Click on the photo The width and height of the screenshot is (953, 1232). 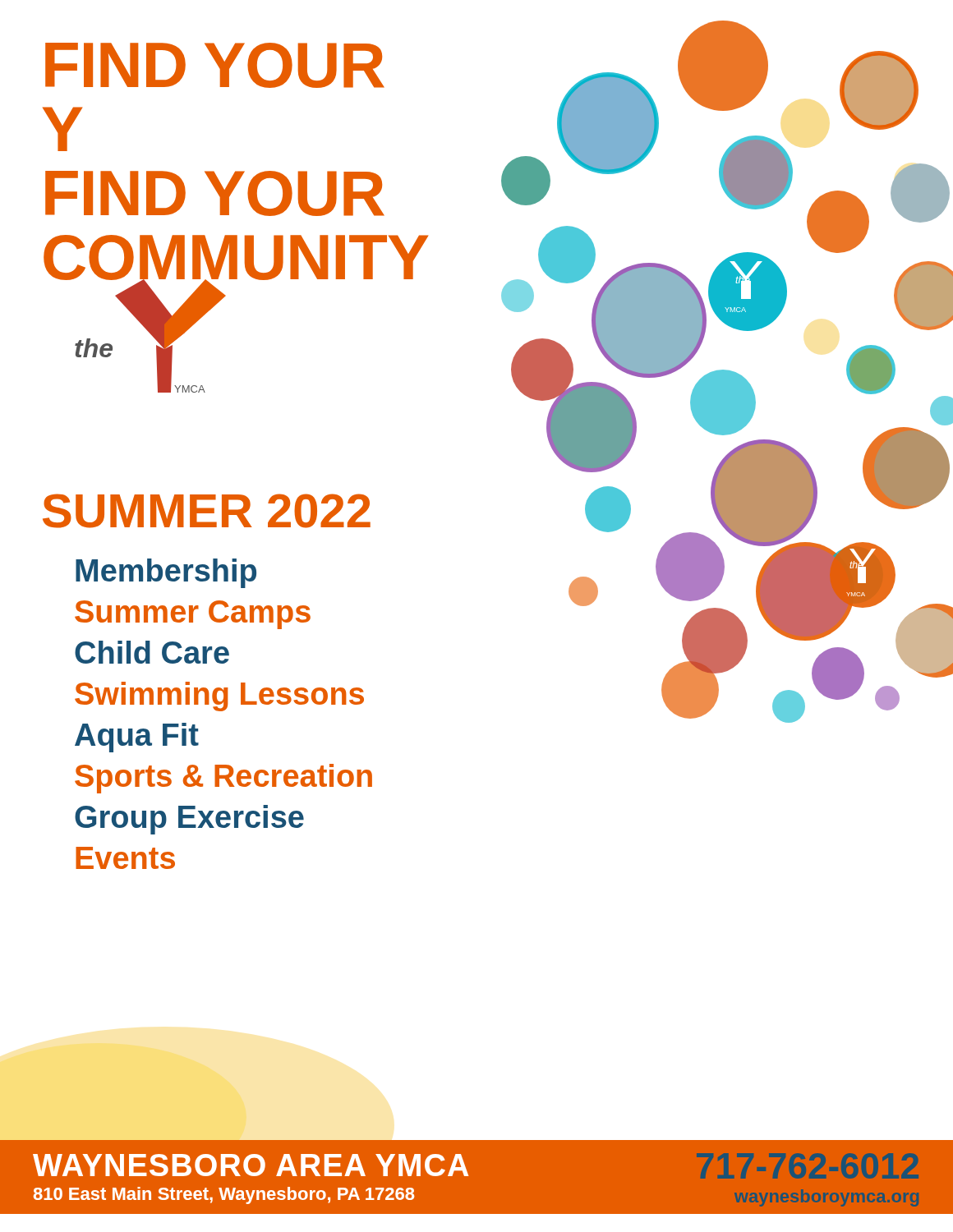point(698,374)
